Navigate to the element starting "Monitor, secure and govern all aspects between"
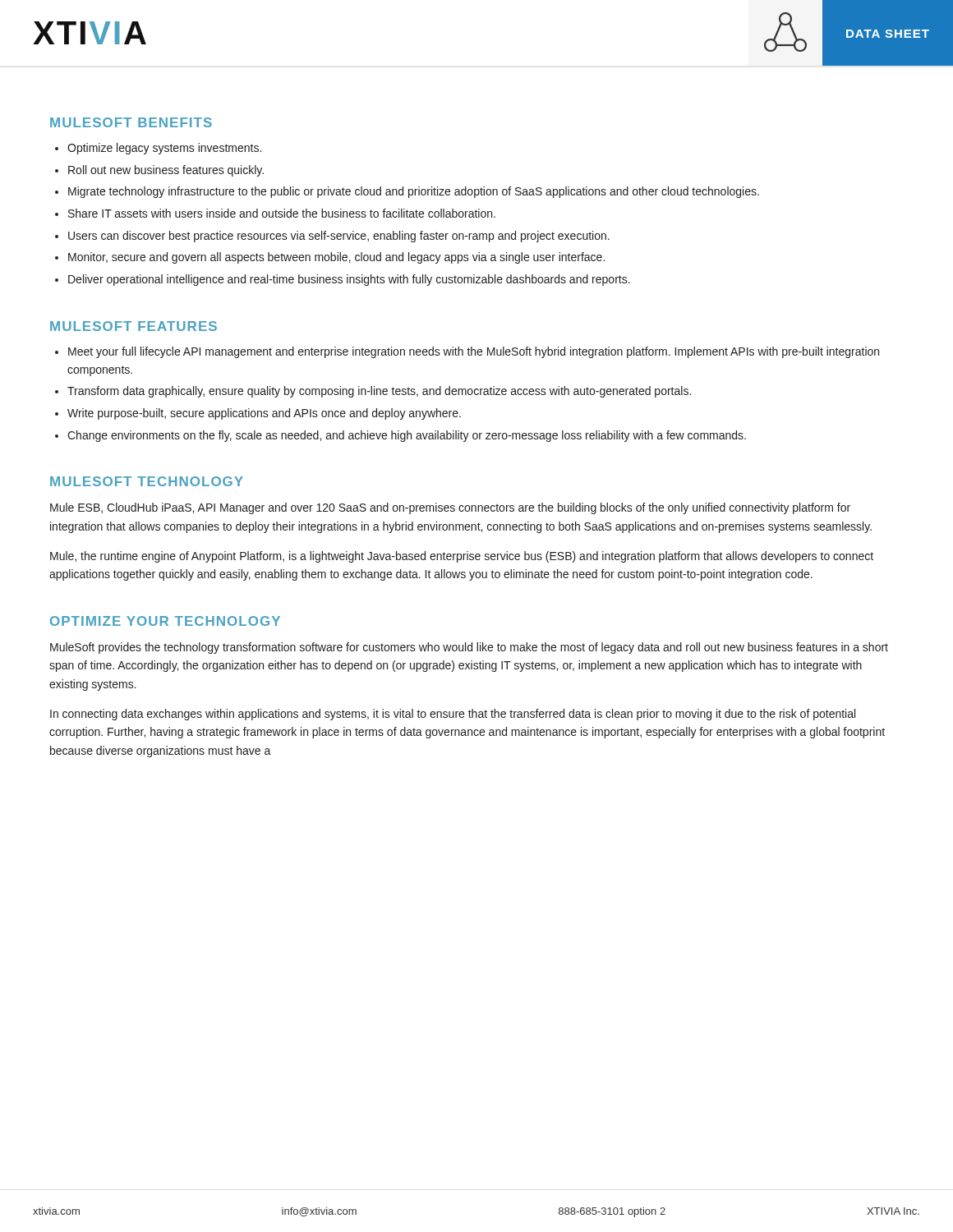This screenshot has height=1232, width=953. (486, 258)
